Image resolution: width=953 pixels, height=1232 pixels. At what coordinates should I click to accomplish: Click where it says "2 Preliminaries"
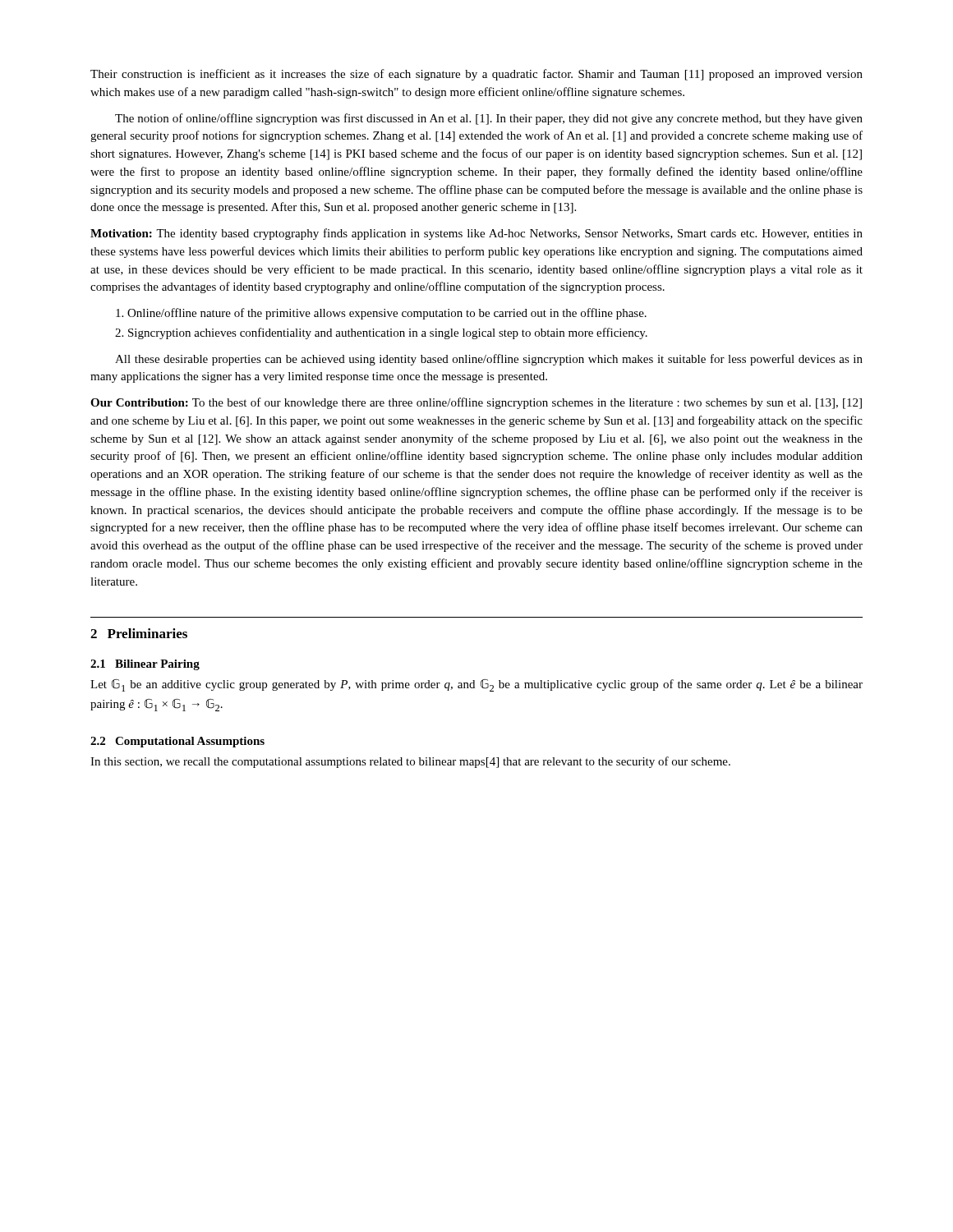(x=139, y=633)
